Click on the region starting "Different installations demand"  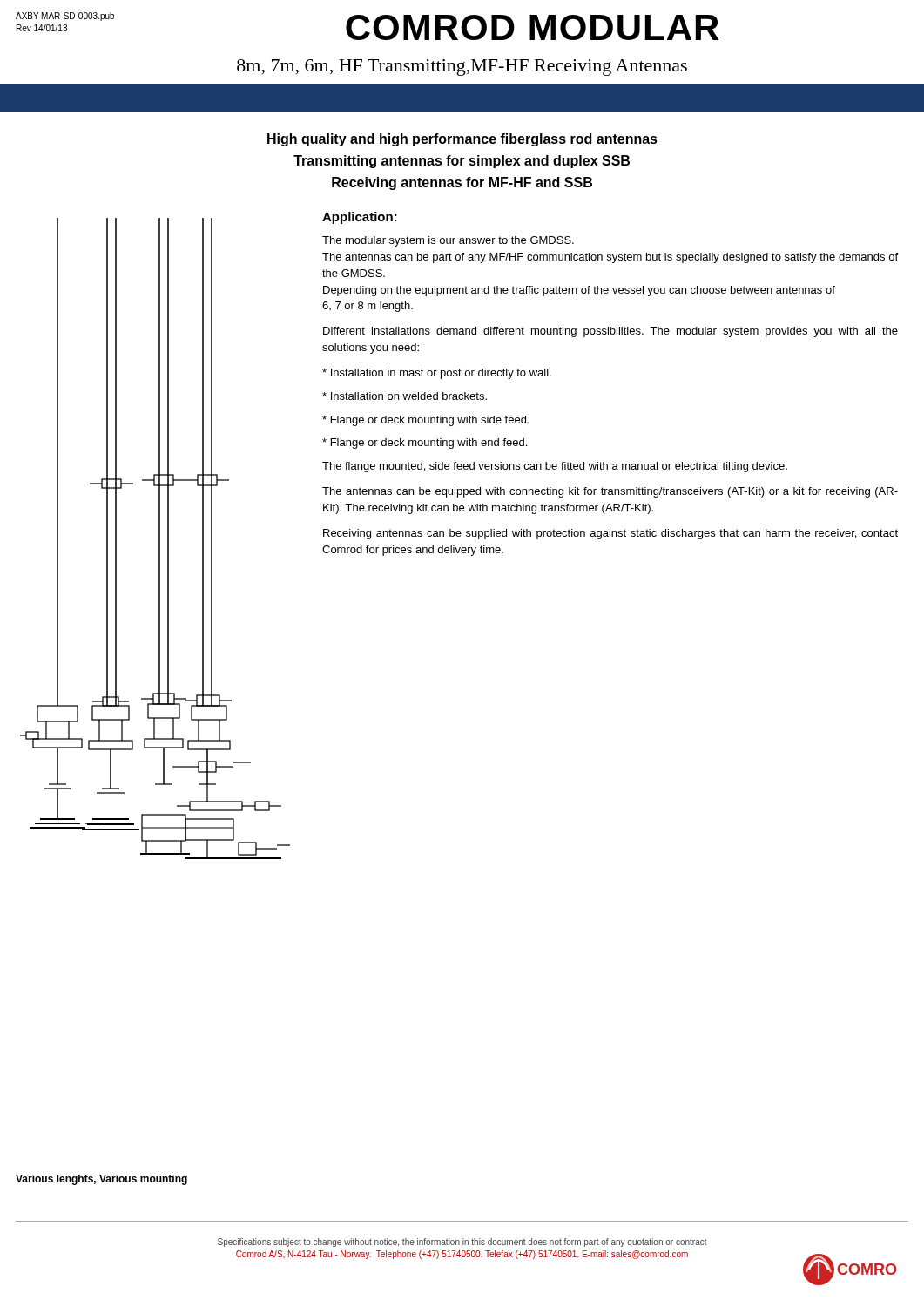(x=610, y=339)
